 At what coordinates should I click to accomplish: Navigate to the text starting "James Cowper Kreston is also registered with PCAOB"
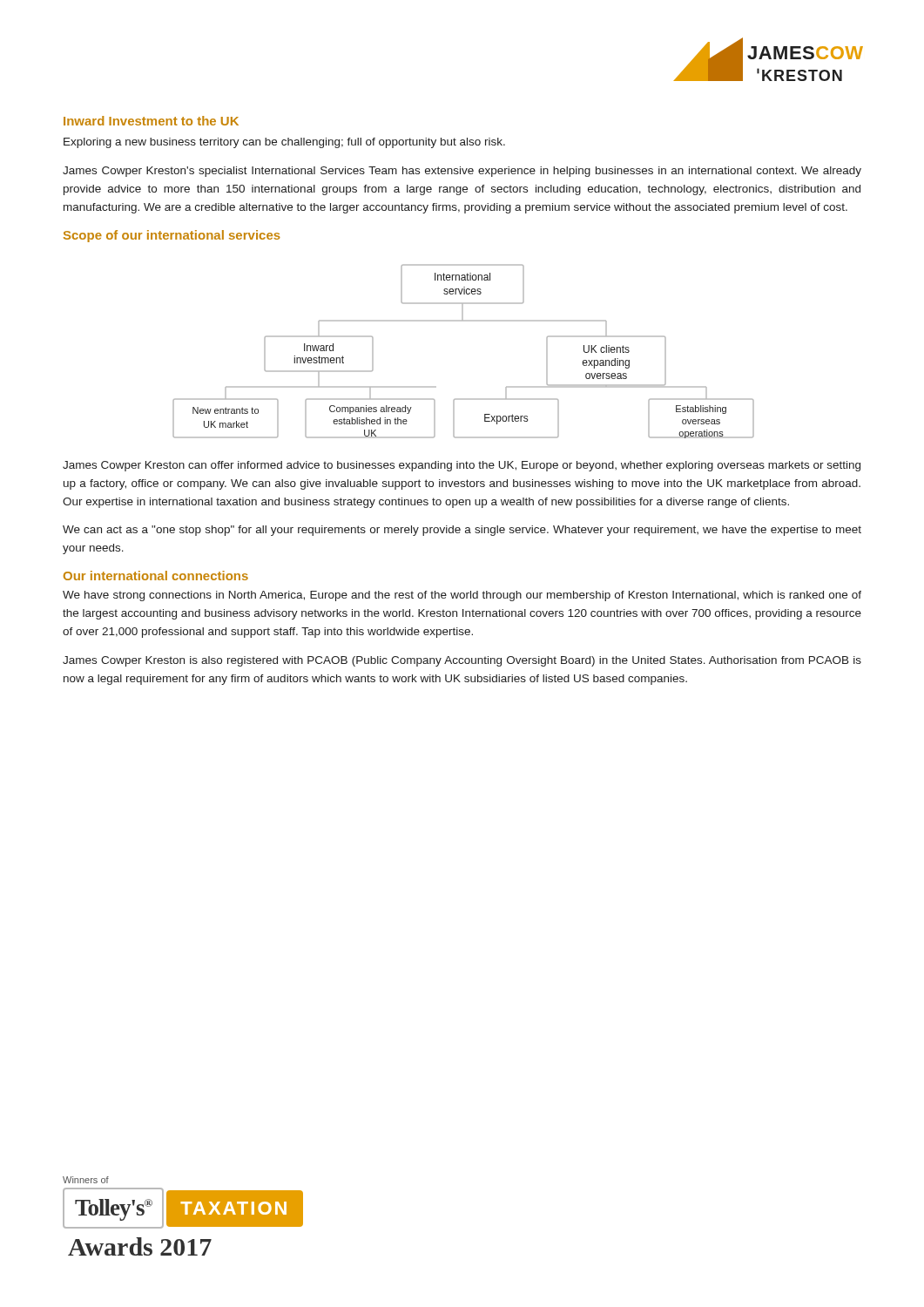pos(462,669)
